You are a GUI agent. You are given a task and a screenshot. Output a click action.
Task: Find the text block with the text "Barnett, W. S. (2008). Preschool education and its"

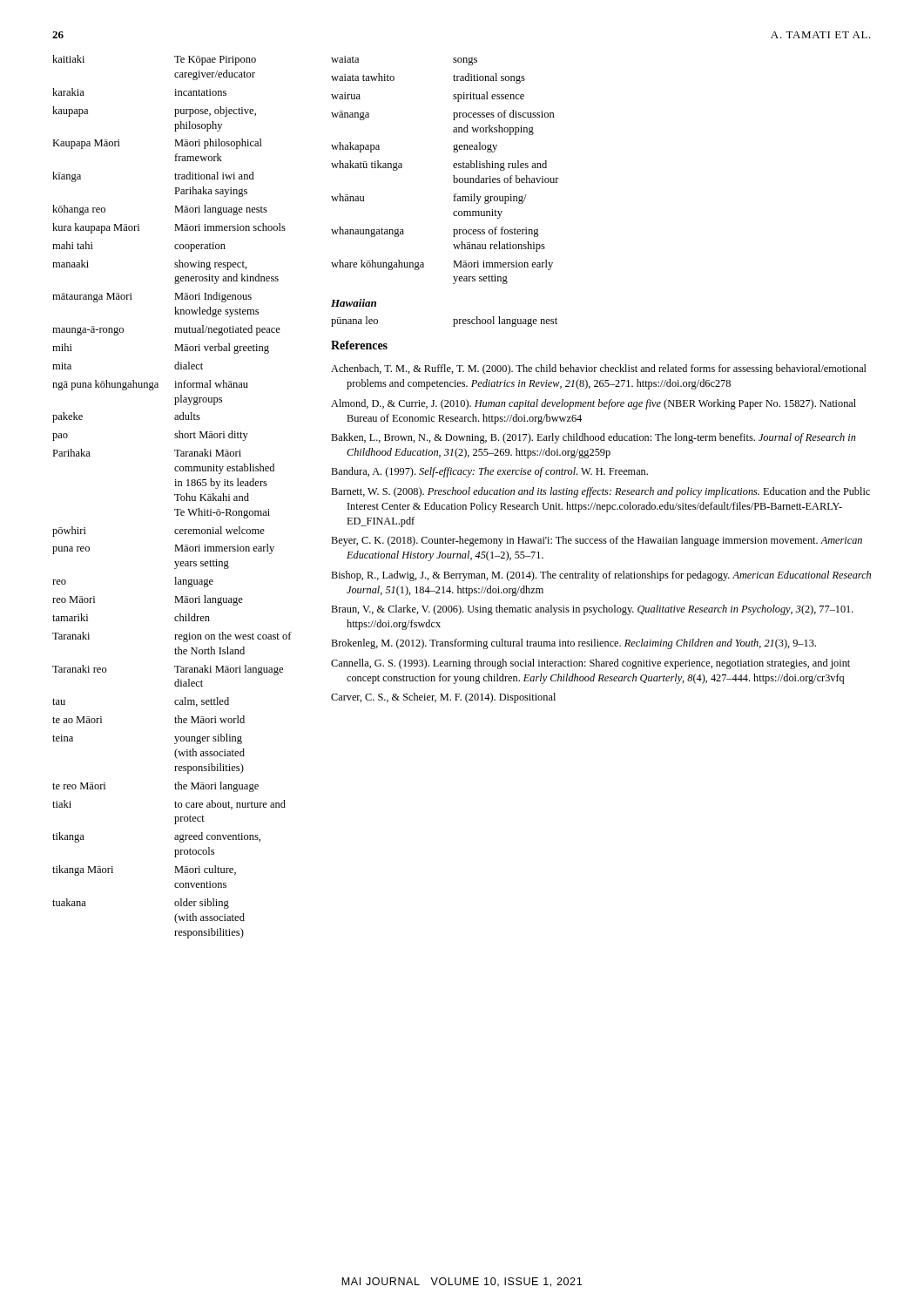click(601, 506)
